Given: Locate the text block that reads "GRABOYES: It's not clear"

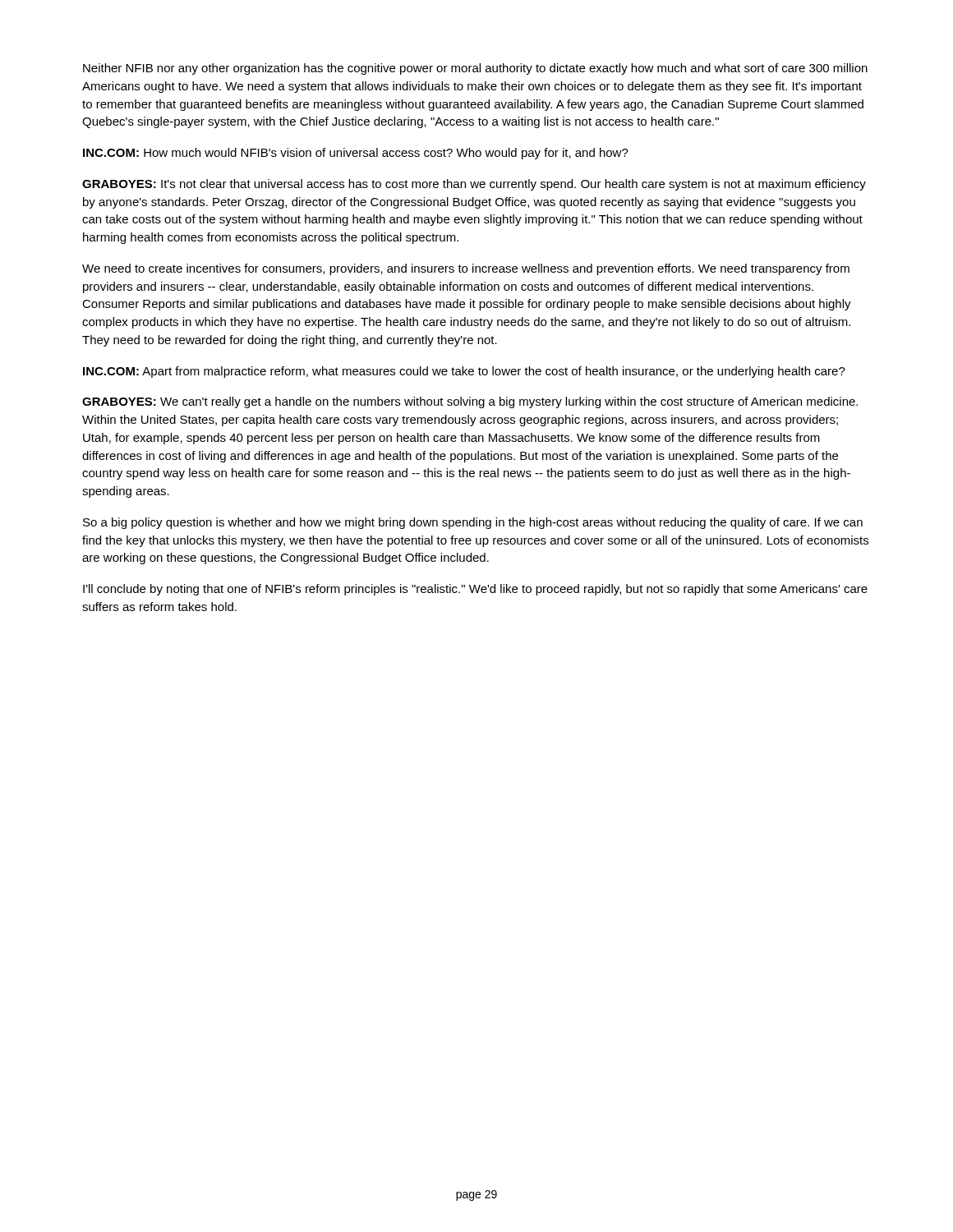Looking at the screenshot, I should pyautogui.click(x=474, y=210).
